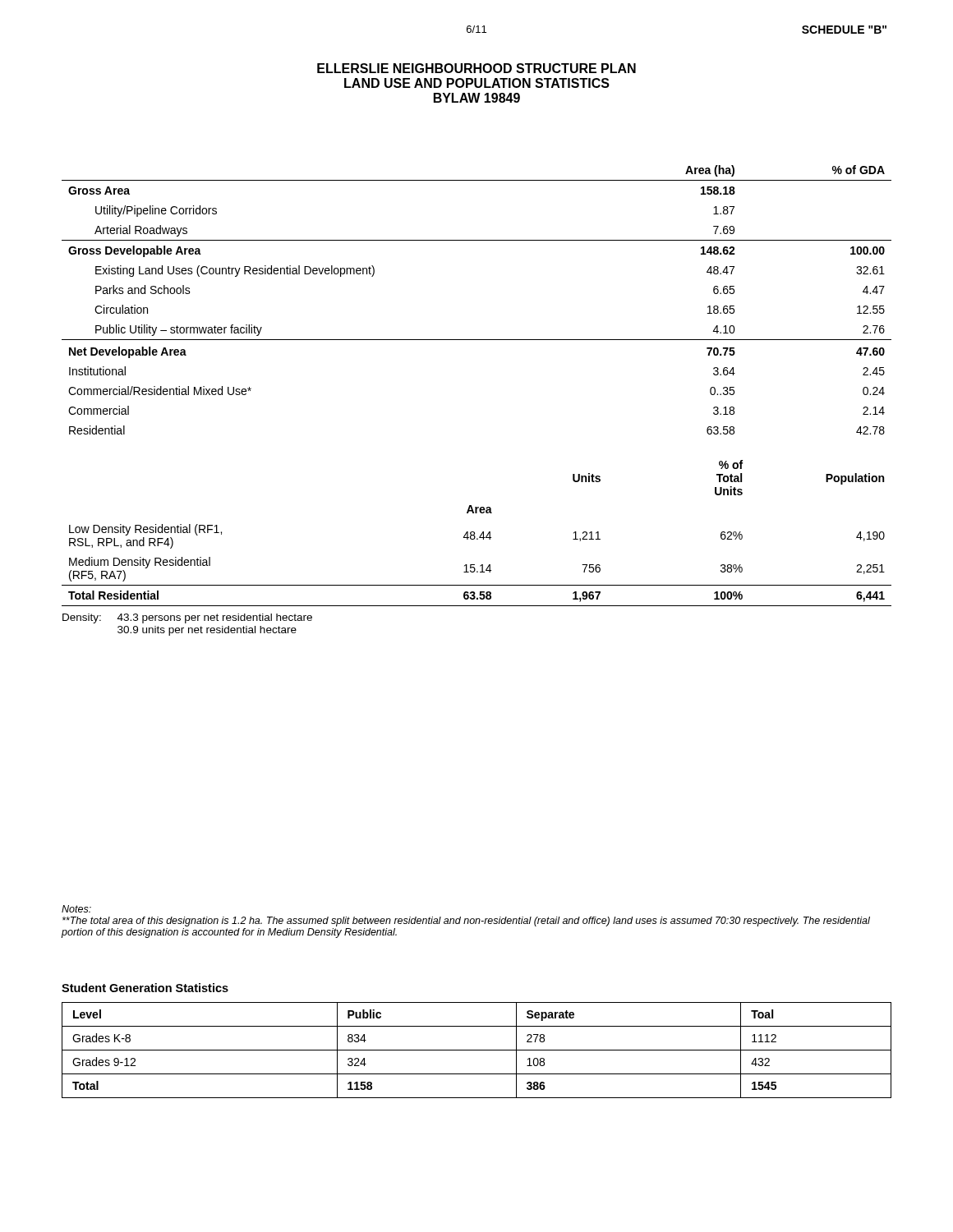Select the table that reads "Grades K-8"
Image resolution: width=953 pixels, height=1232 pixels.
click(x=476, y=1050)
